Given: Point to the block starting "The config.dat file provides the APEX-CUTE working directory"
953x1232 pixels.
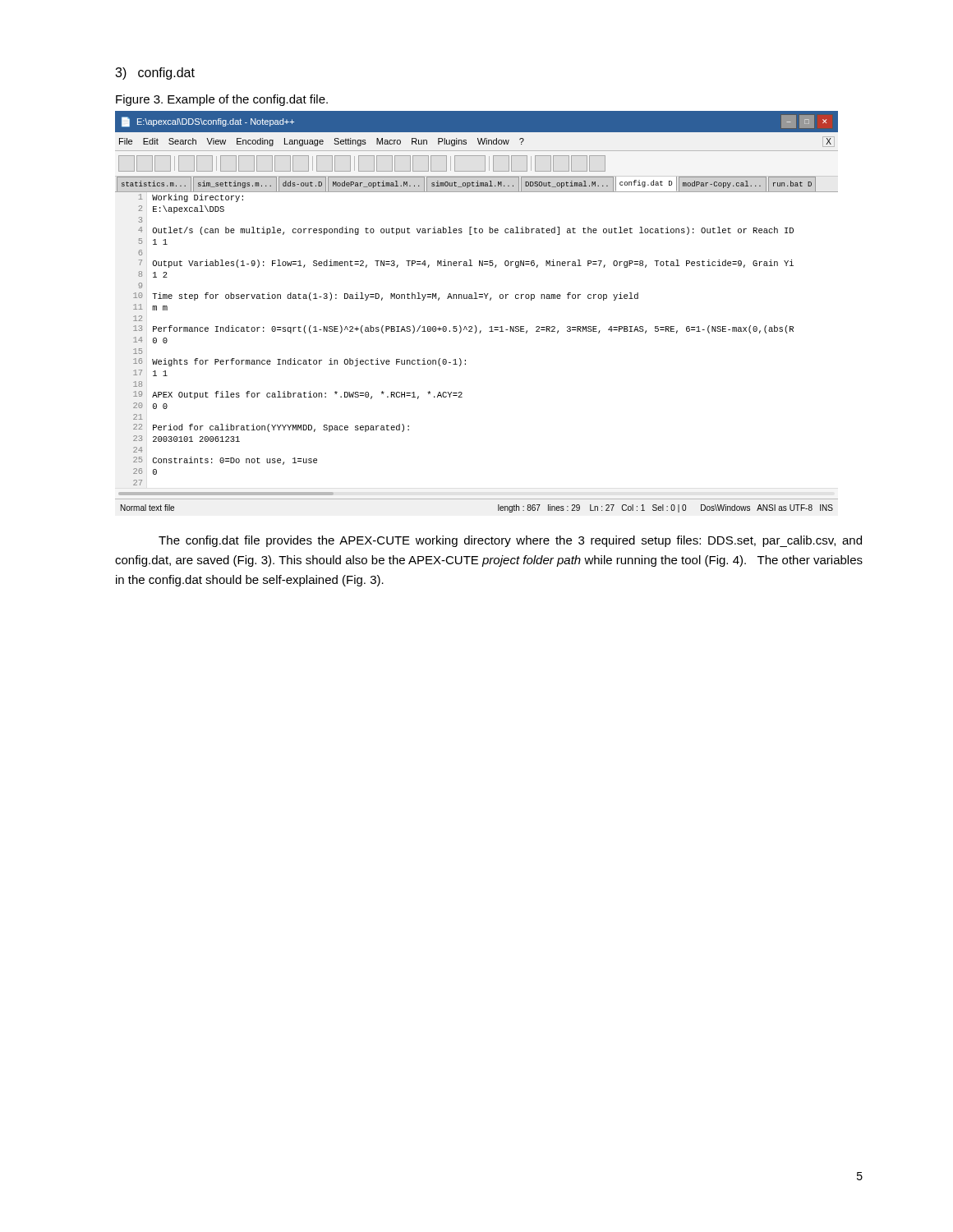Looking at the screenshot, I should tap(489, 560).
